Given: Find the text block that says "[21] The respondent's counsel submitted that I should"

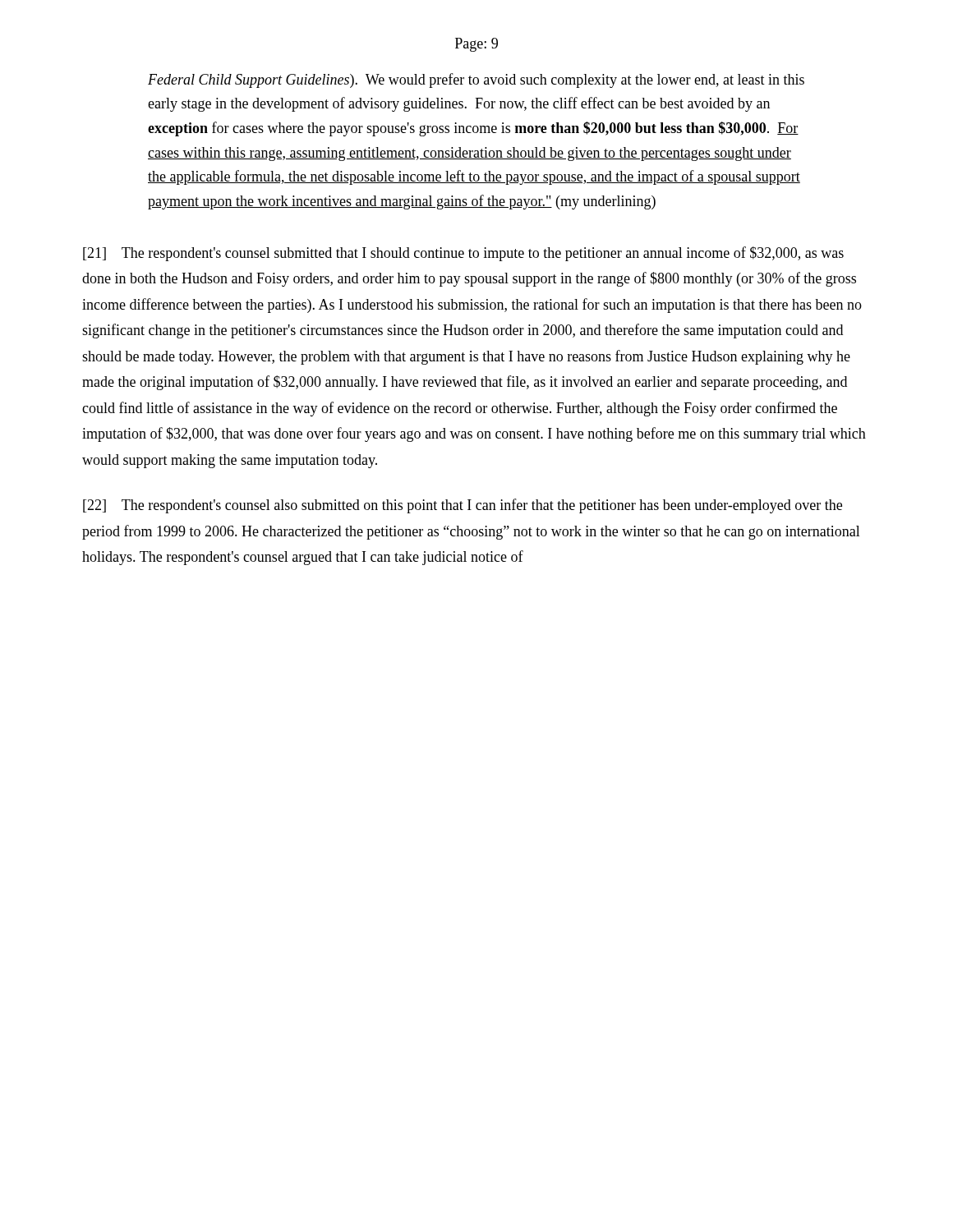Looking at the screenshot, I should 476,405.
